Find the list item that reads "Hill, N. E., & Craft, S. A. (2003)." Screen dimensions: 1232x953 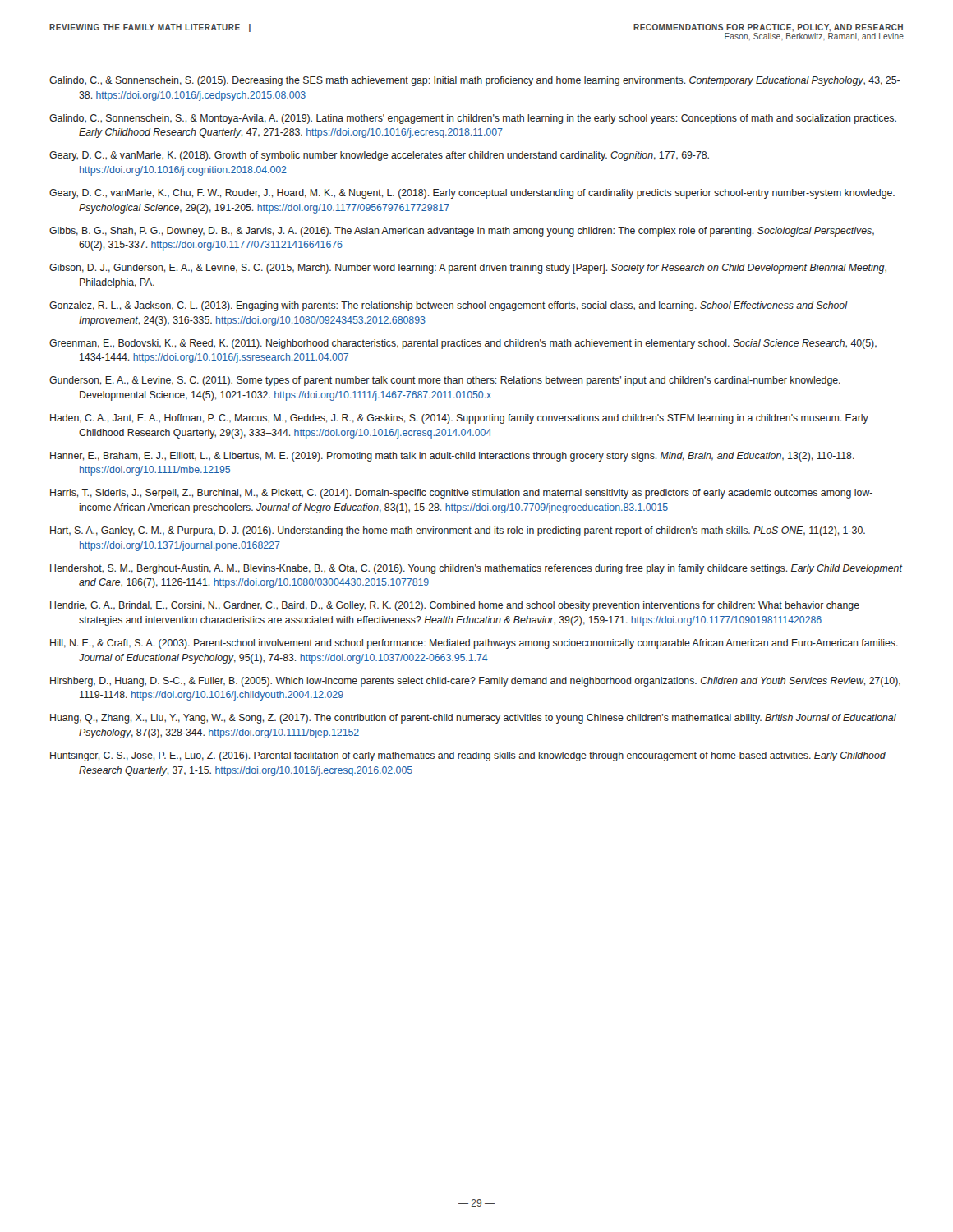tap(474, 650)
